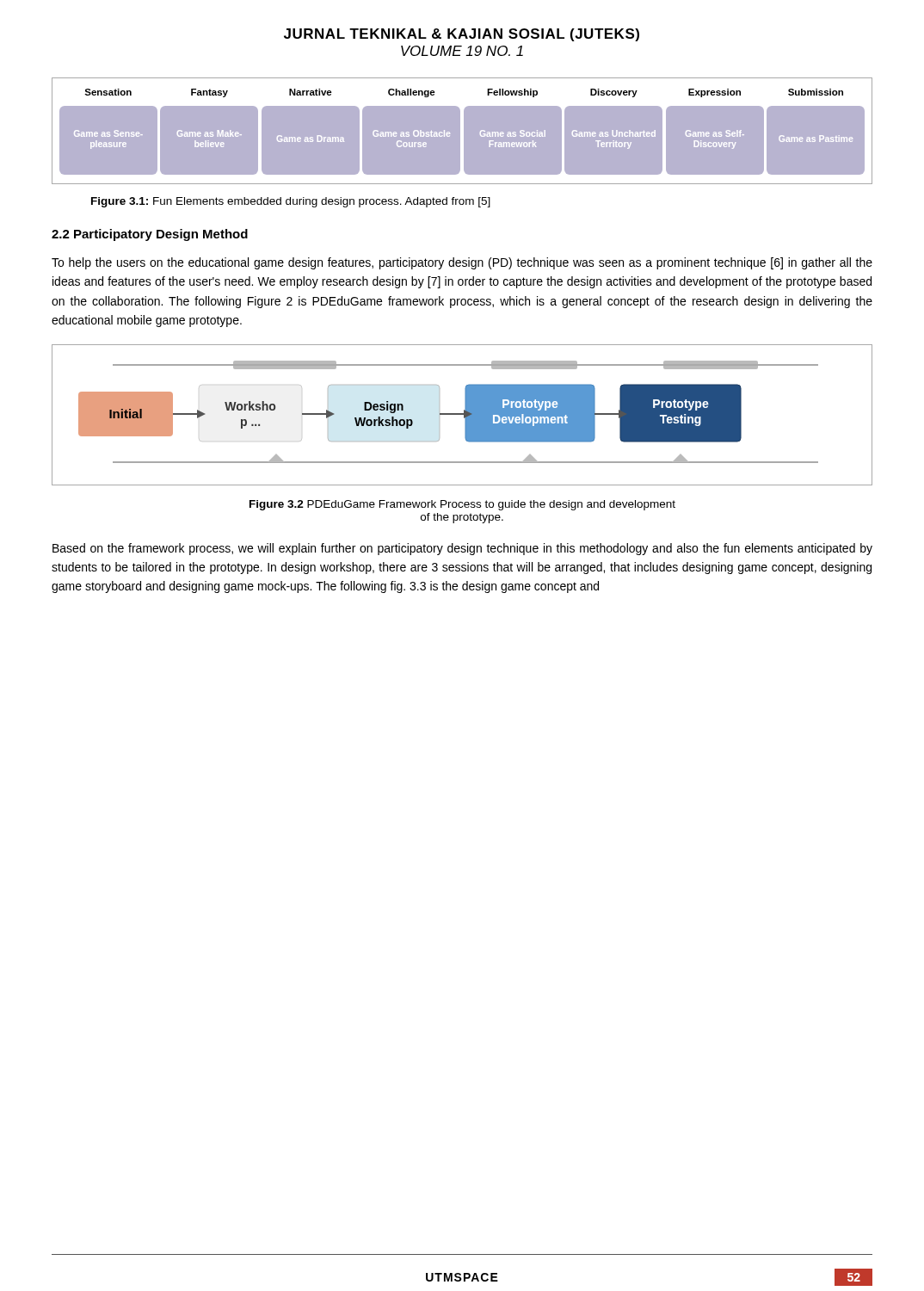Point to the block beginning "To help the users on"
The image size is (924, 1291).
462,291
